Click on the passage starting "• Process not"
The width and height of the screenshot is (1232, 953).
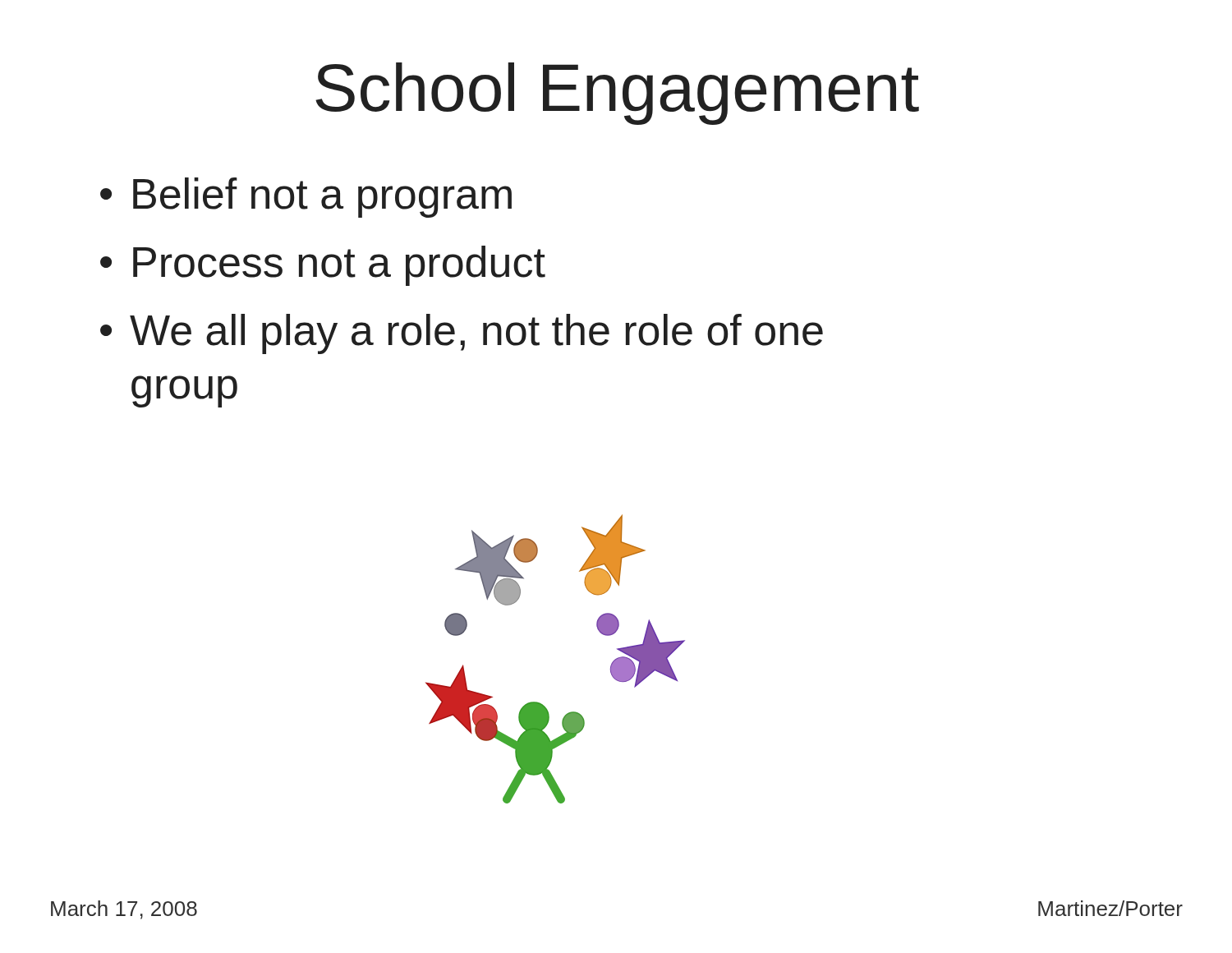[323, 266]
